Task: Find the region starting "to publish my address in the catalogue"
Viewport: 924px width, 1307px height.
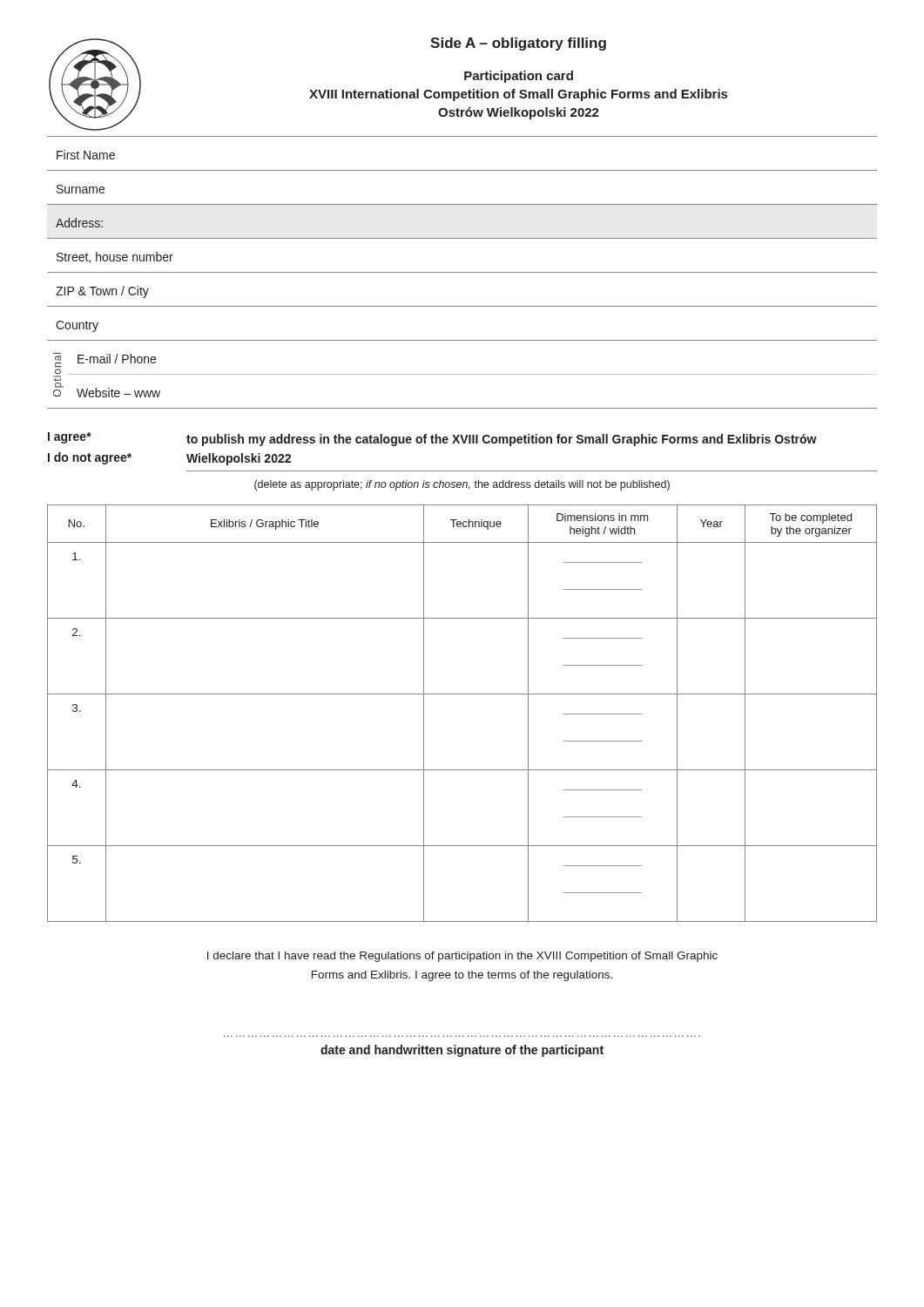Action: 501,449
